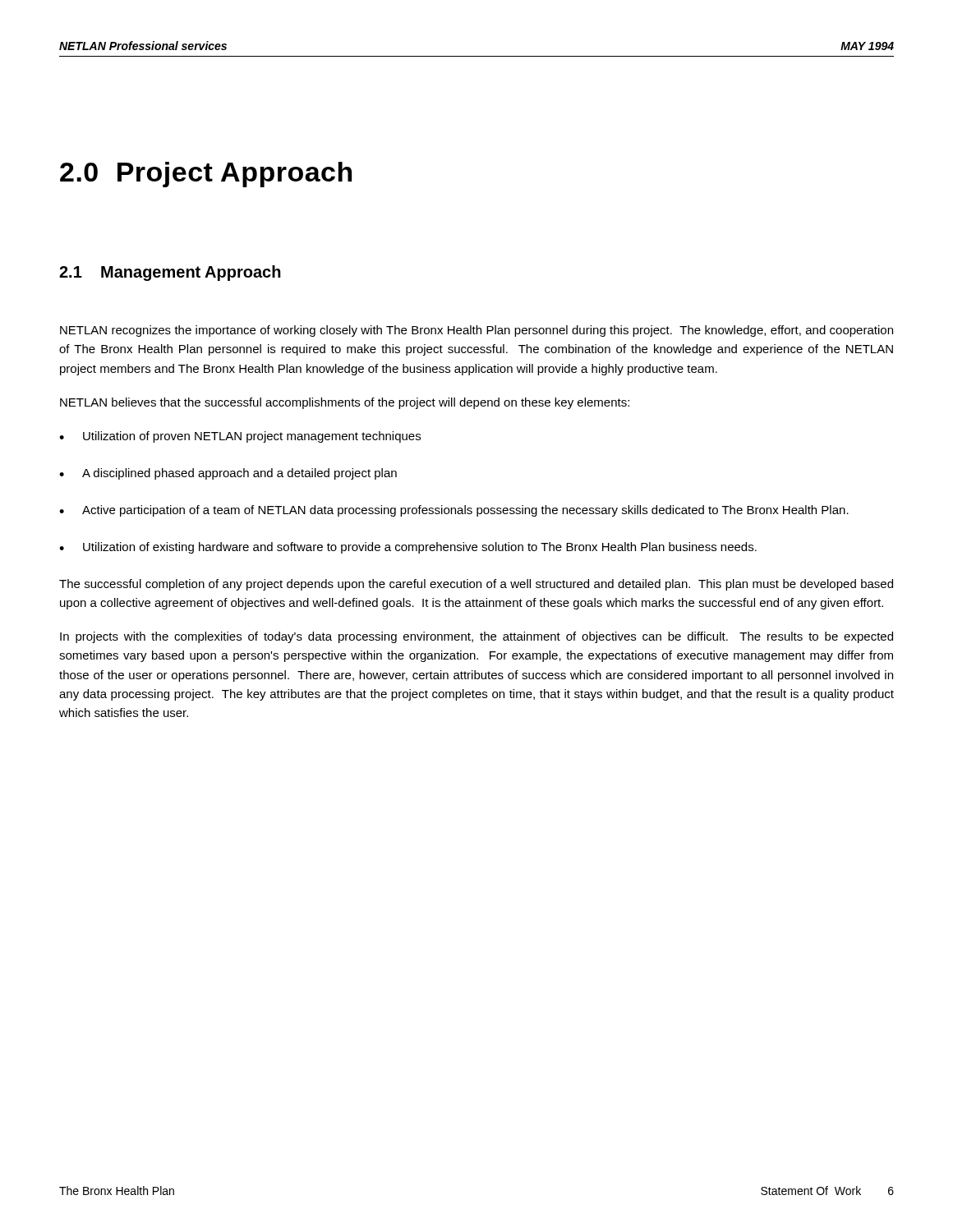The image size is (953, 1232).
Task: Find the text block that reads "NETLAN recognizes the importance"
Action: pos(476,349)
